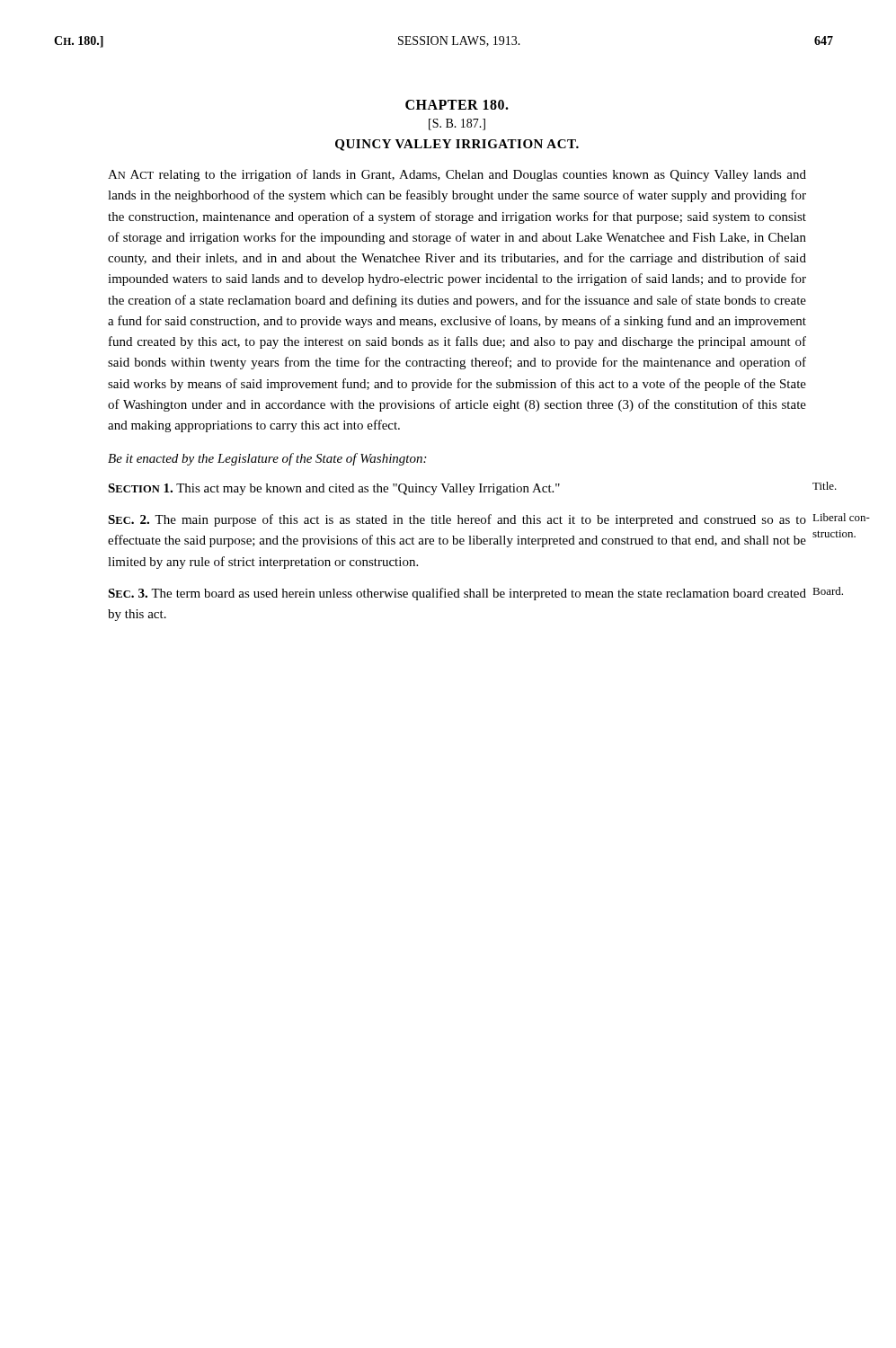The width and height of the screenshot is (896, 1348).
Task: Find "[S. B. 187.]" on this page
Action: point(457,124)
